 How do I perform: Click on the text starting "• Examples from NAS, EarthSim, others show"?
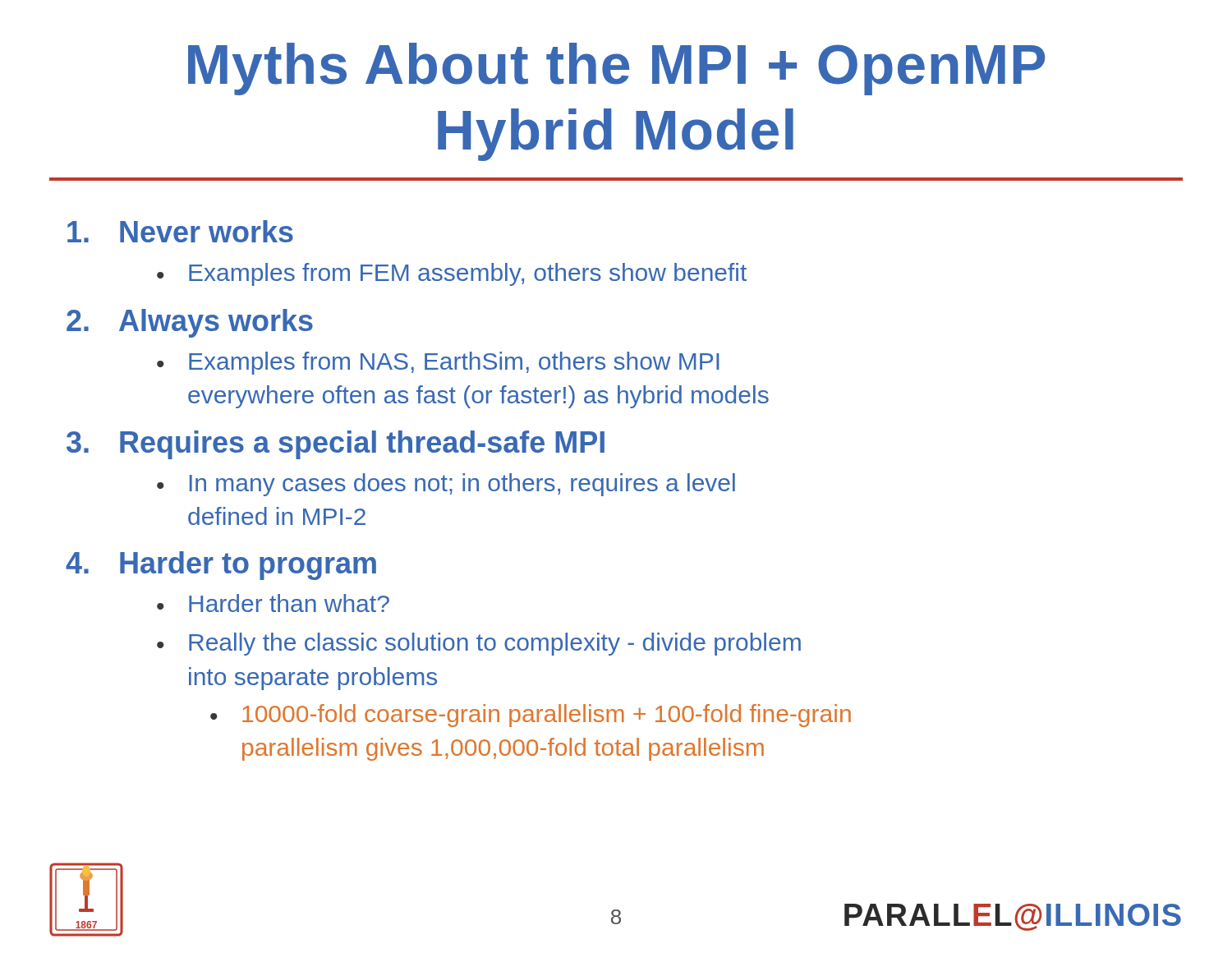click(463, 378)
